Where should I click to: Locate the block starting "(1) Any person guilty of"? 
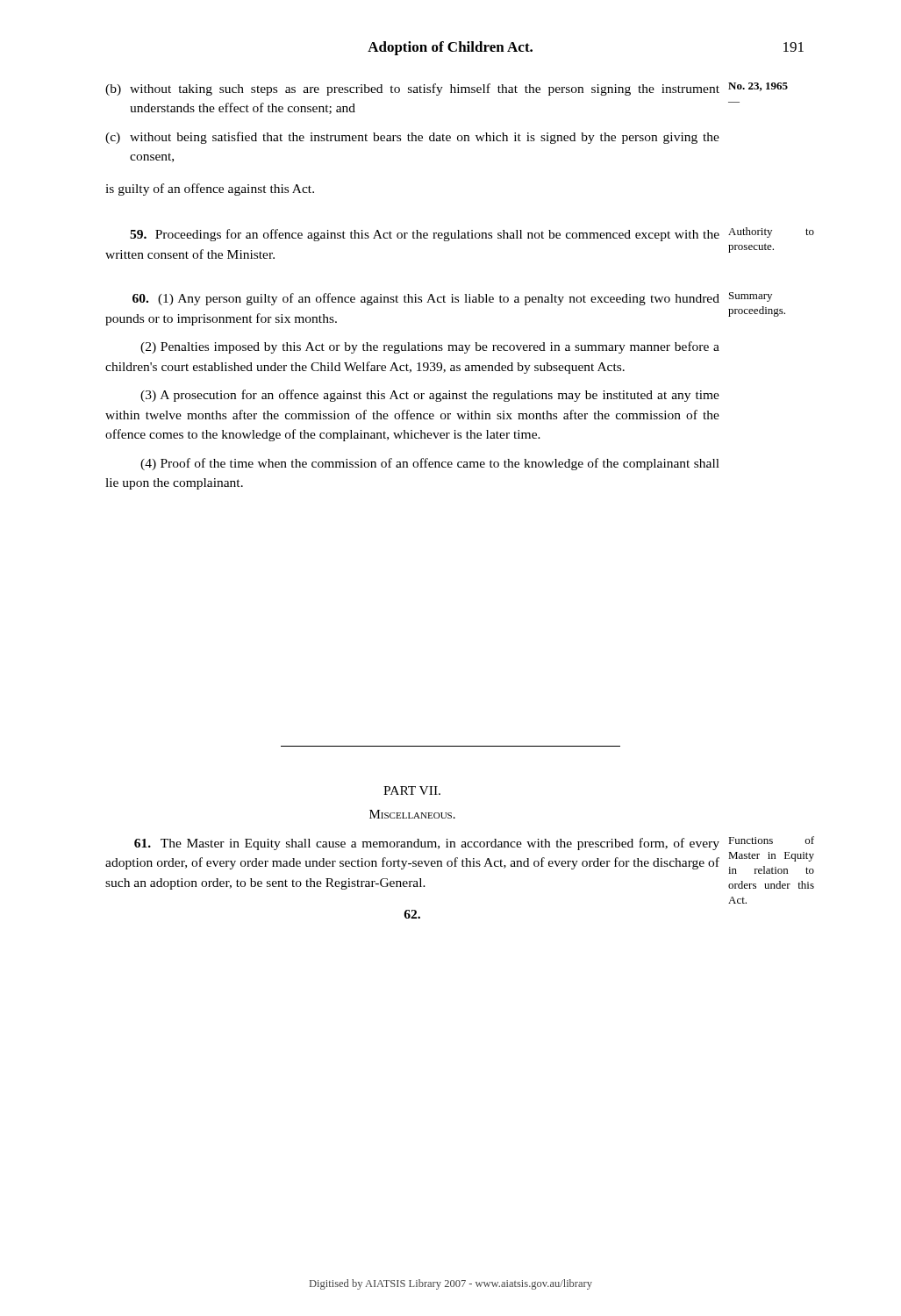tap(412, 307)
